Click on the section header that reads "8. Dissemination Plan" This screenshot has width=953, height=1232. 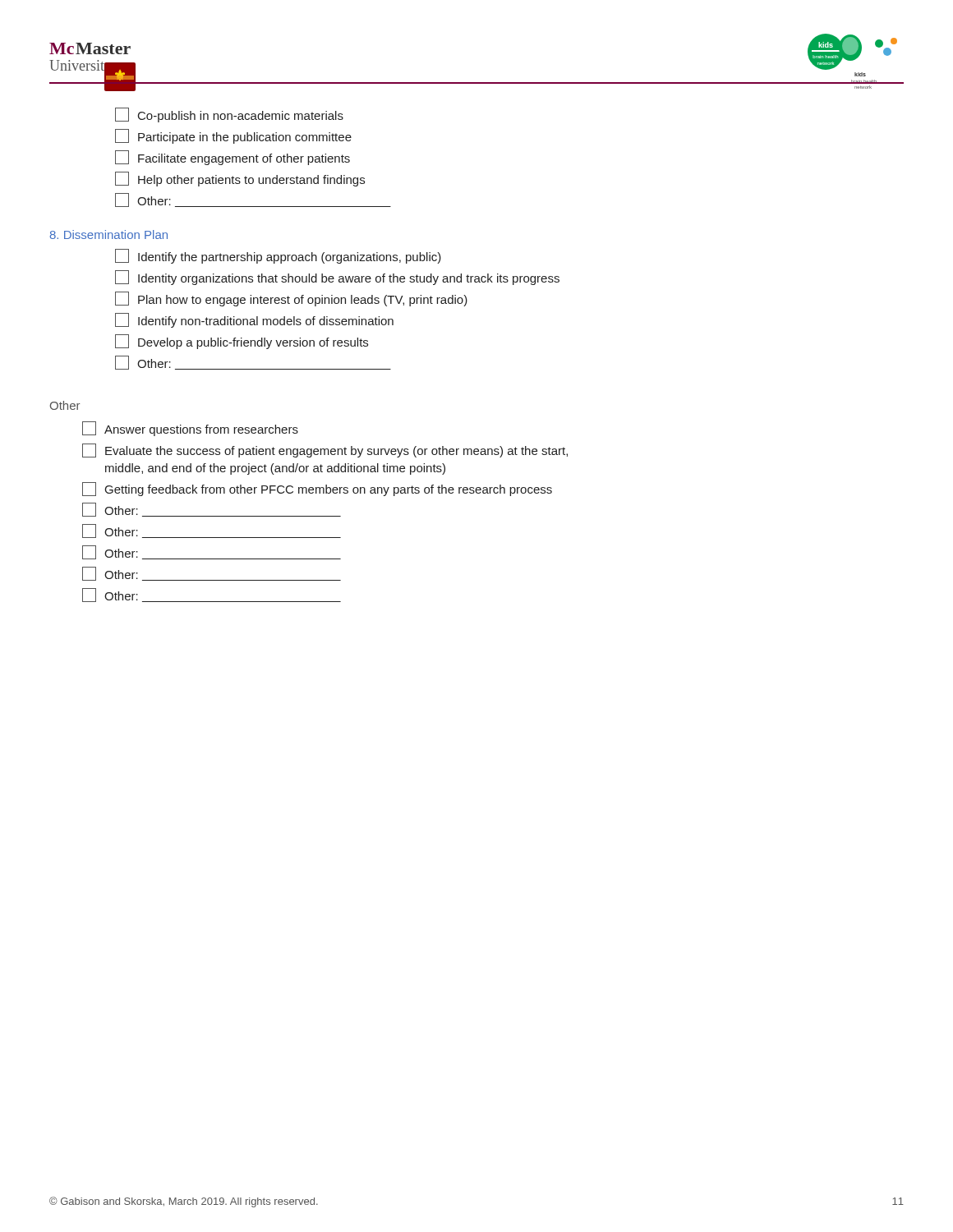click(x=109, y=235)
